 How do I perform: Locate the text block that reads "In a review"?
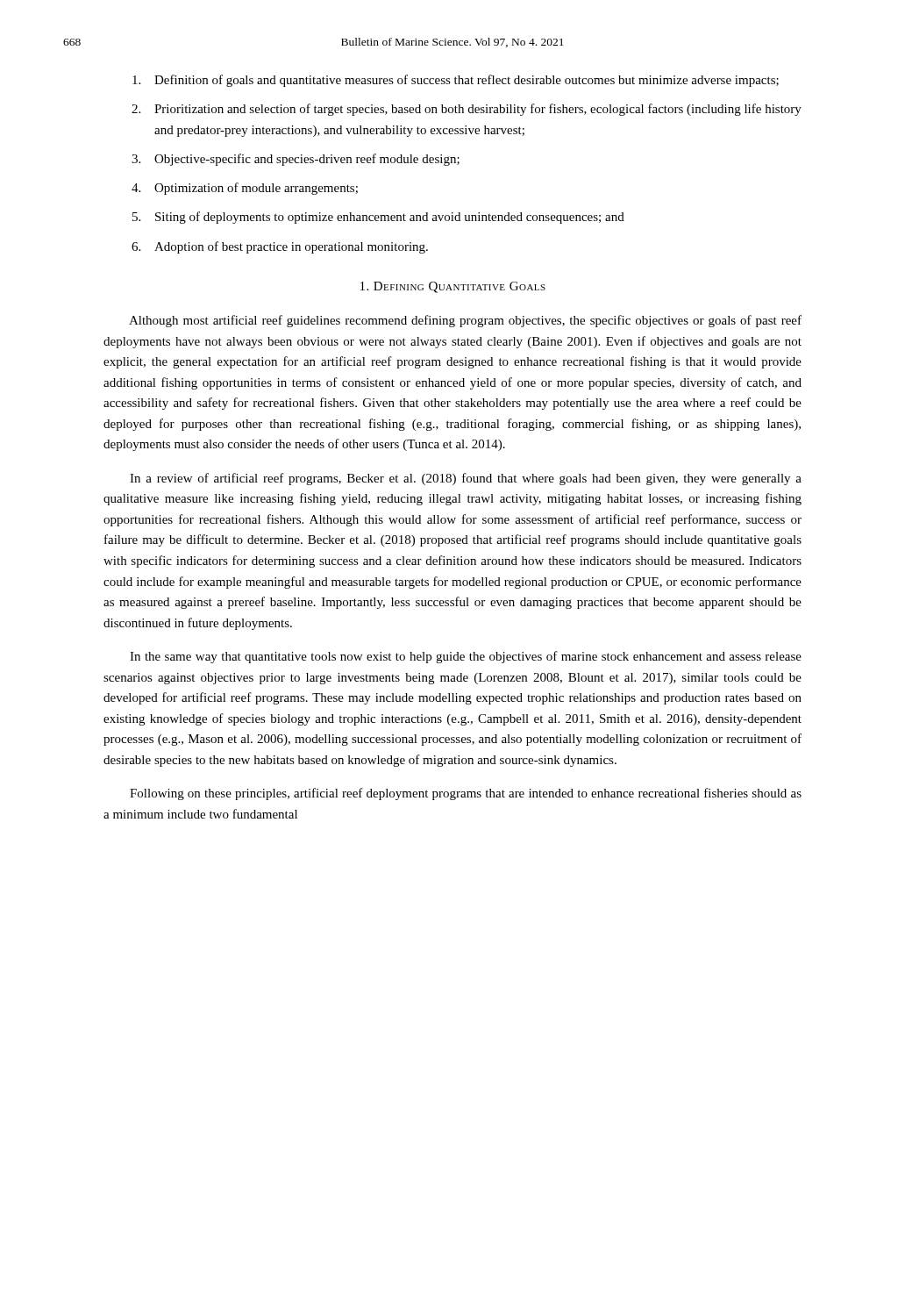(452, 551)
